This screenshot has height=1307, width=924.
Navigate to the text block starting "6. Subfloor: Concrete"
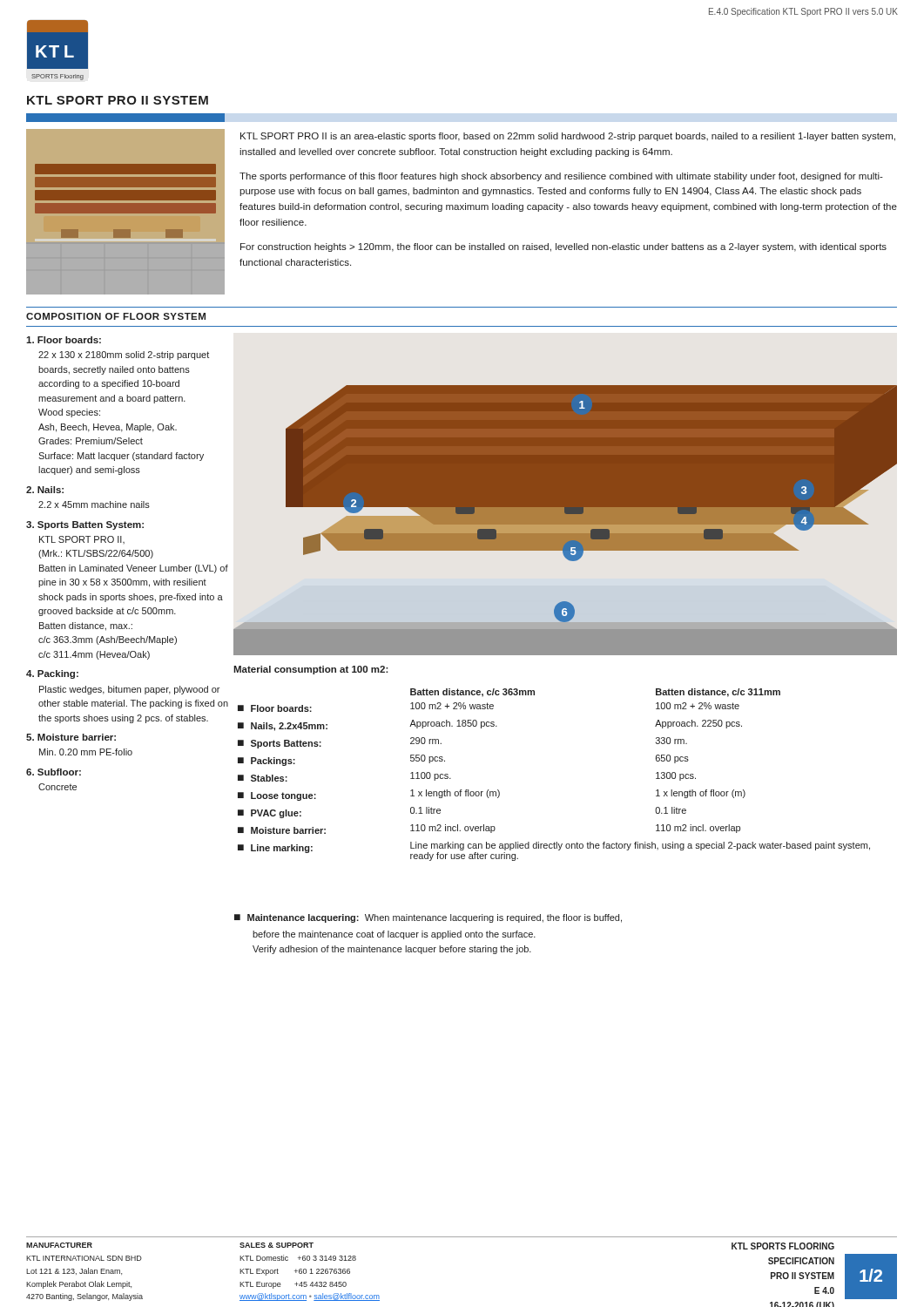(x=54, y=772)
